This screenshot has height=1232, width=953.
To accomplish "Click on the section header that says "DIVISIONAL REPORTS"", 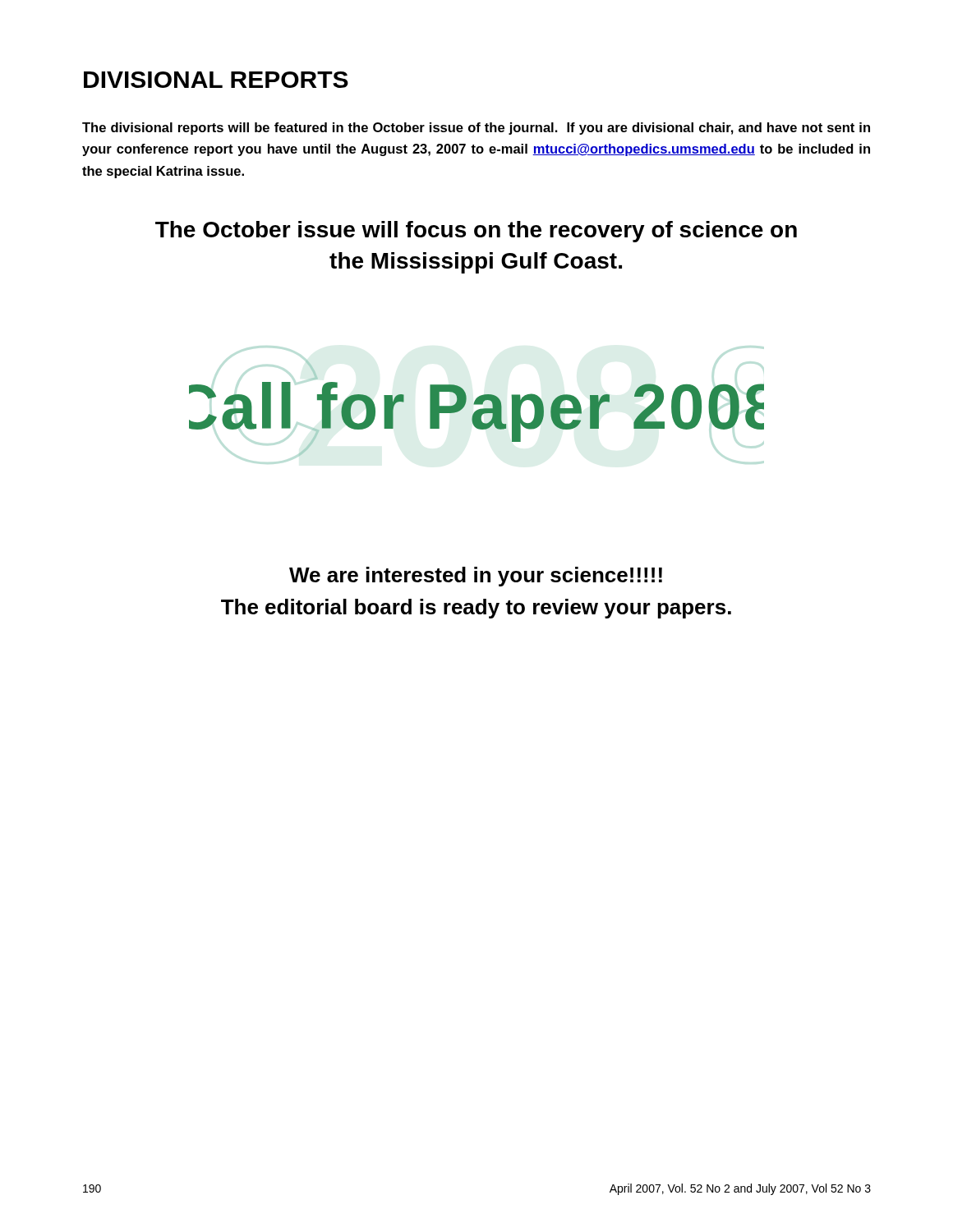I will pos(216,80).
